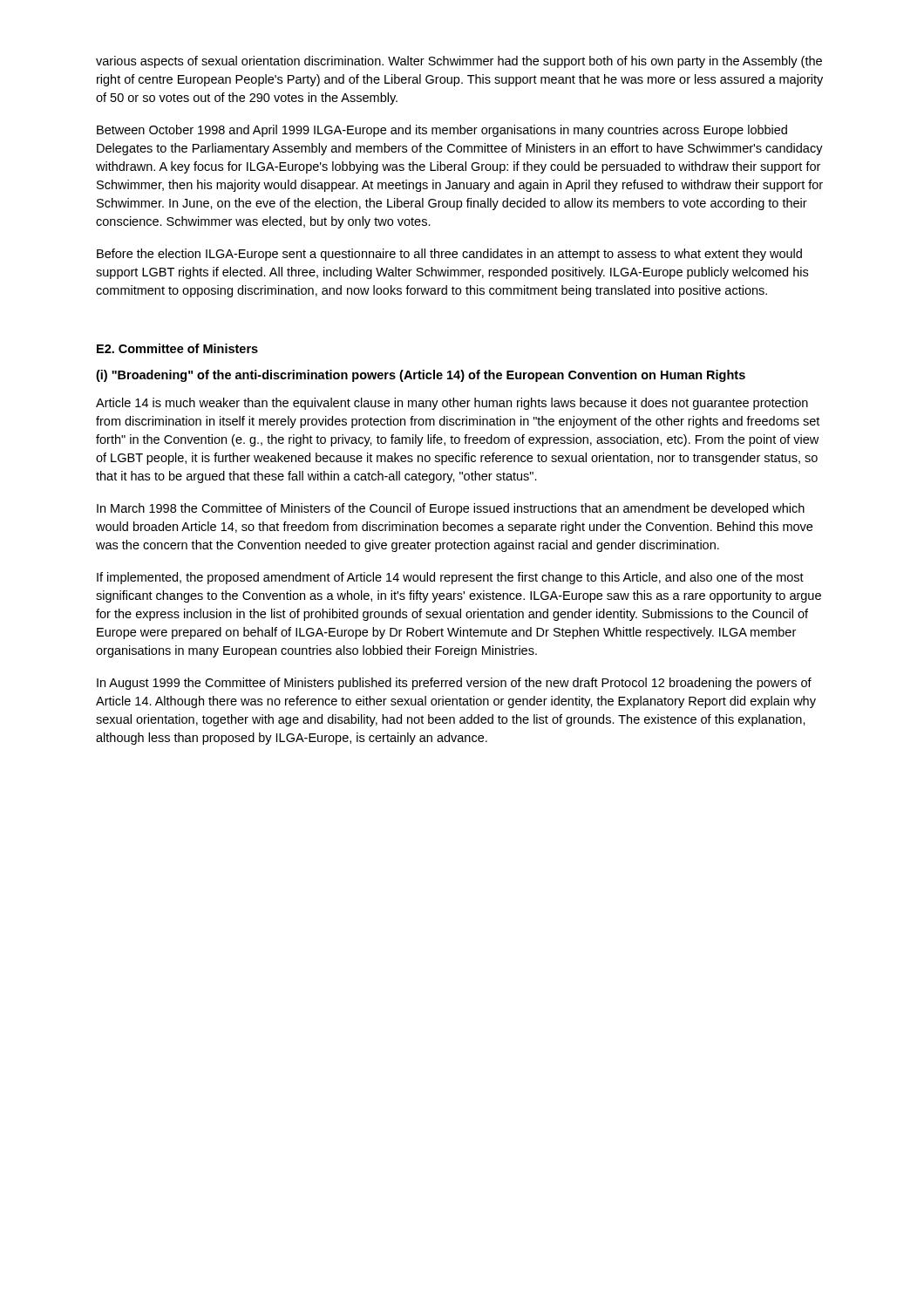Navigate to the passage starting "If implemented, the proposed amendment of Article"
The height and width of the screenshot is (1308, 924).
coord(459,614)
